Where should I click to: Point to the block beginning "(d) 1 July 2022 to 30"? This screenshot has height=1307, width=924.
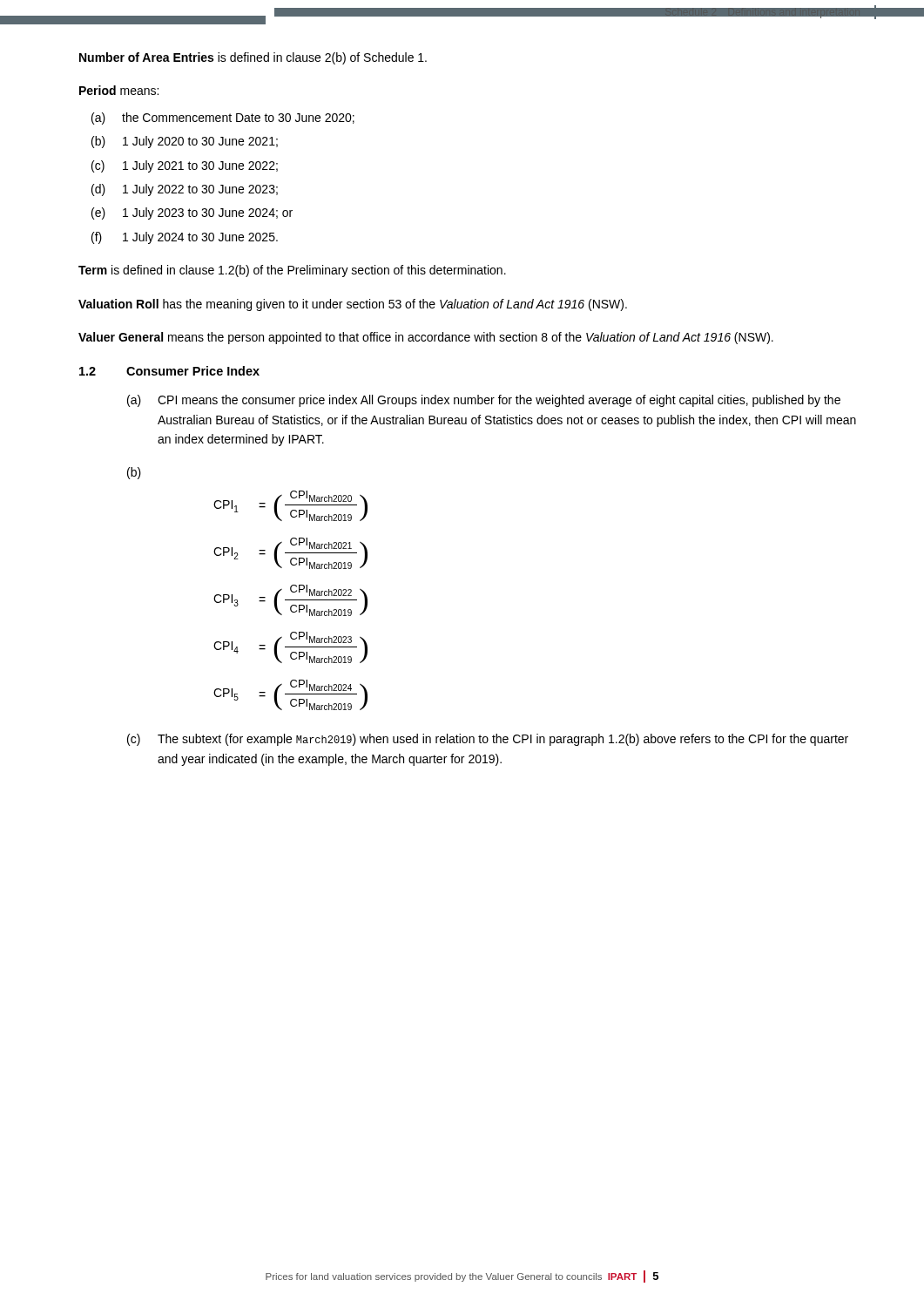point(185,189)
